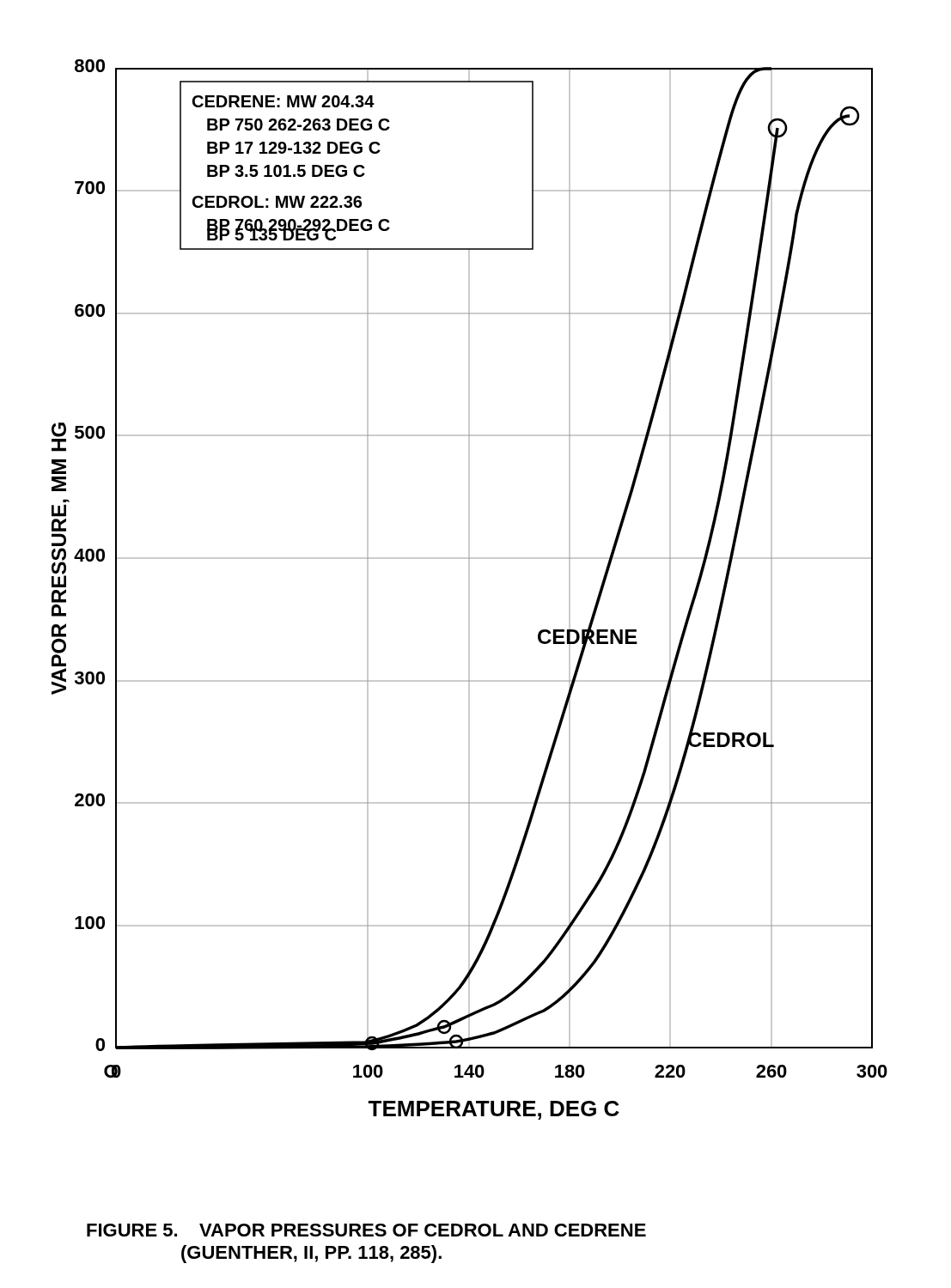Image resolution: width=951 pixels, height=1288 pixels.
Task: Find the text block starting "FIGURE 5. VAPOR PRESSURES OF"
Action: coord(366,1241)
